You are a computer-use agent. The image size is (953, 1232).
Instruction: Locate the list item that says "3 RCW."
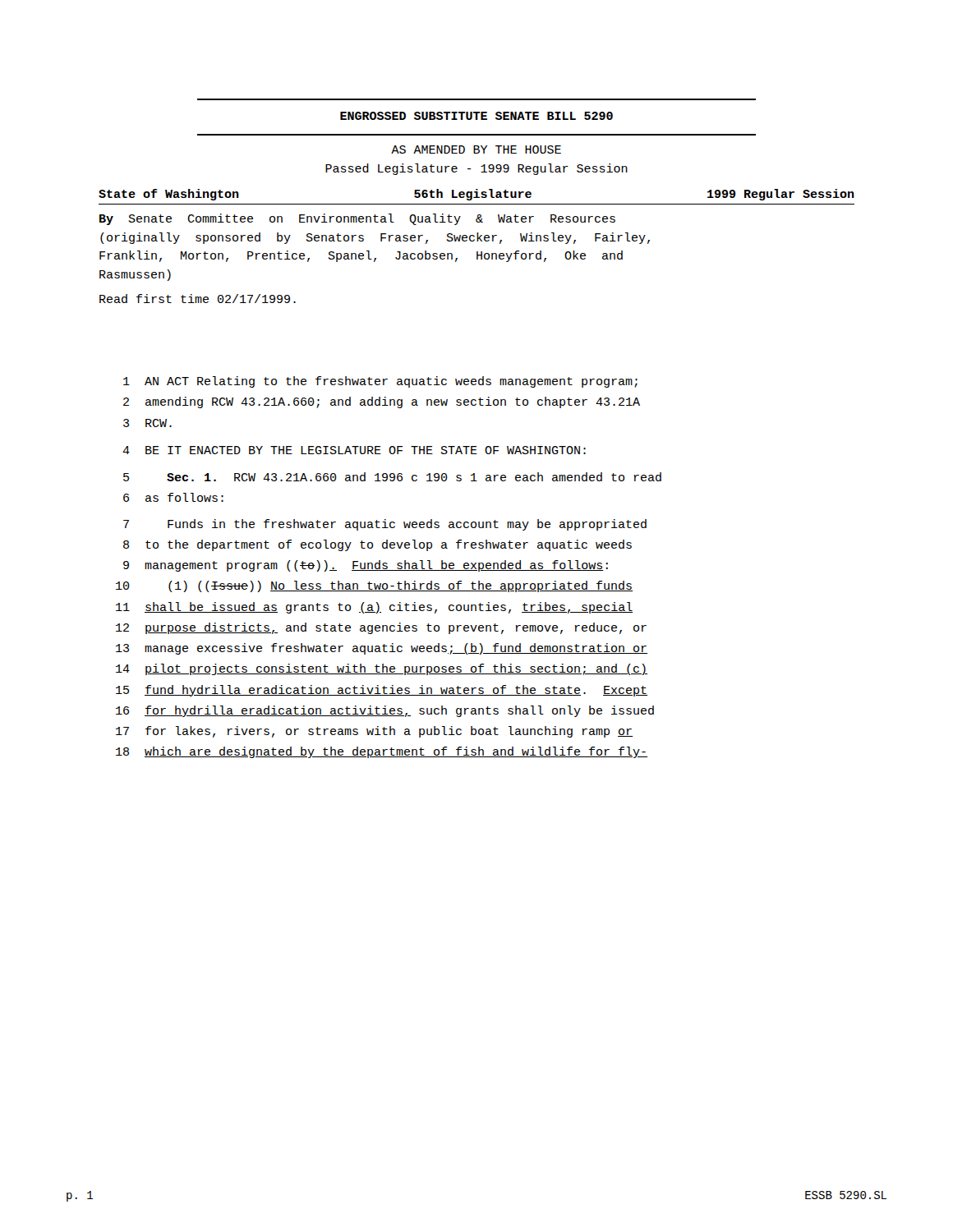[147, 423]
